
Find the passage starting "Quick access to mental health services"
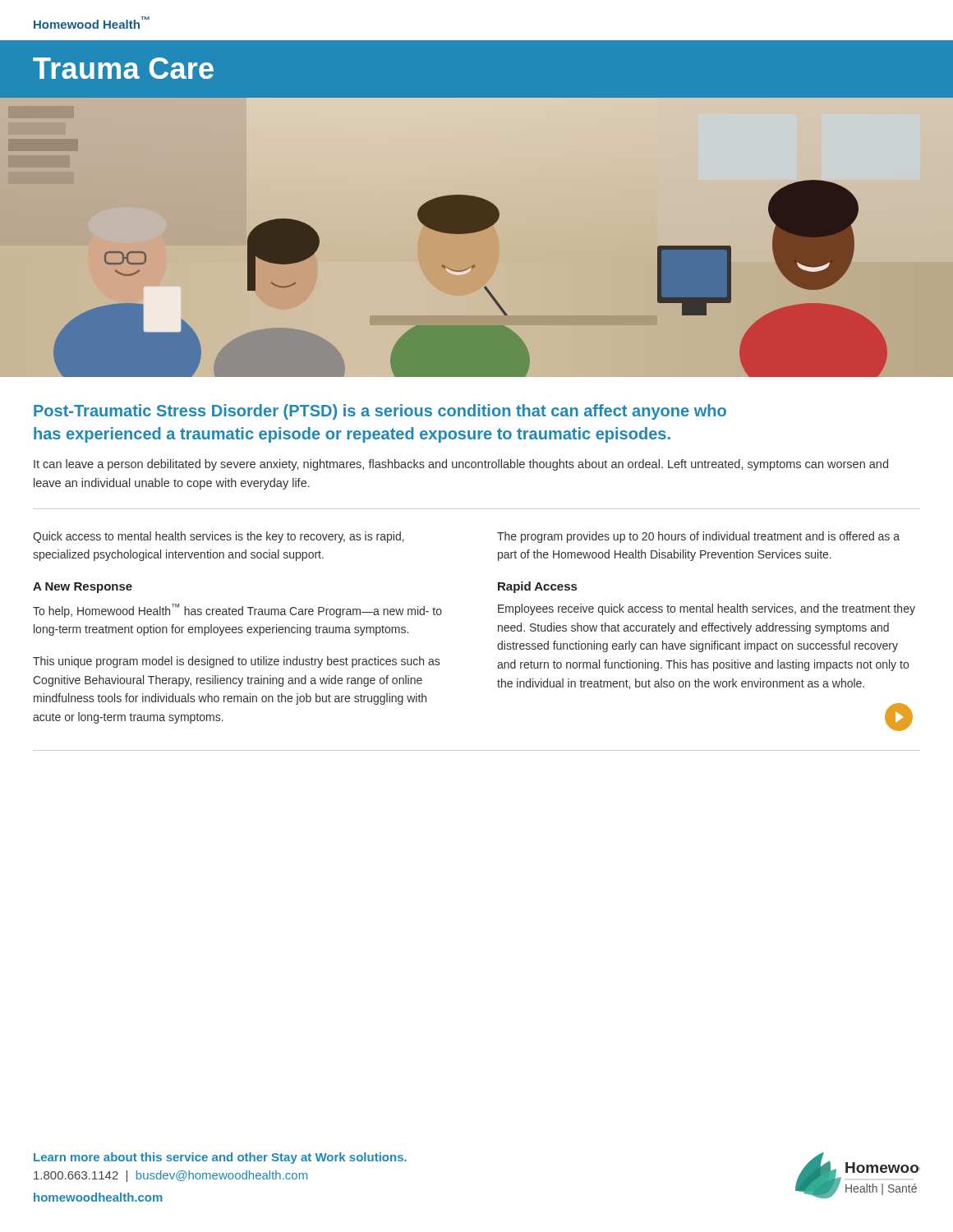[219, 545]
